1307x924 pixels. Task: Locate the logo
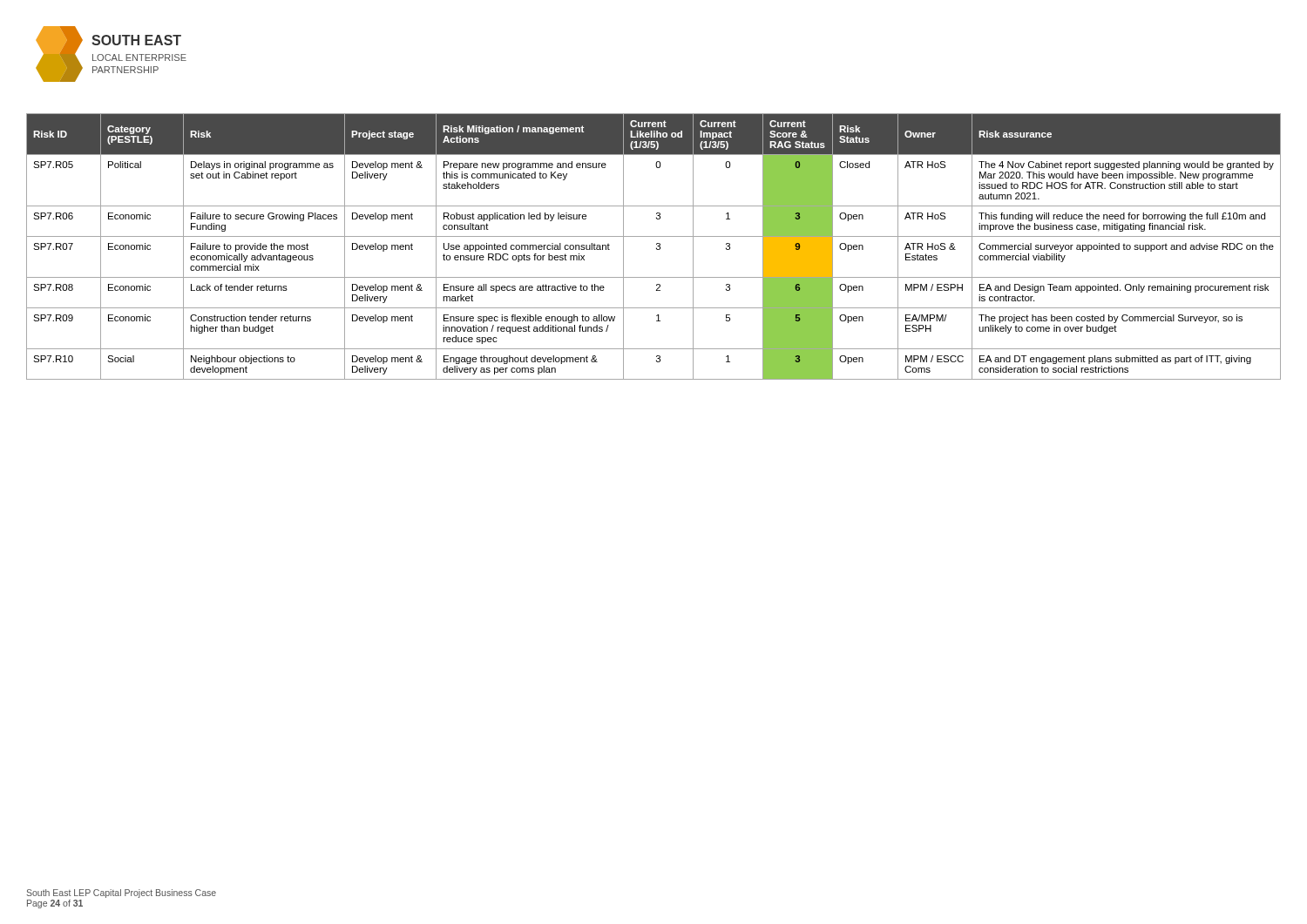pos(118,57)
